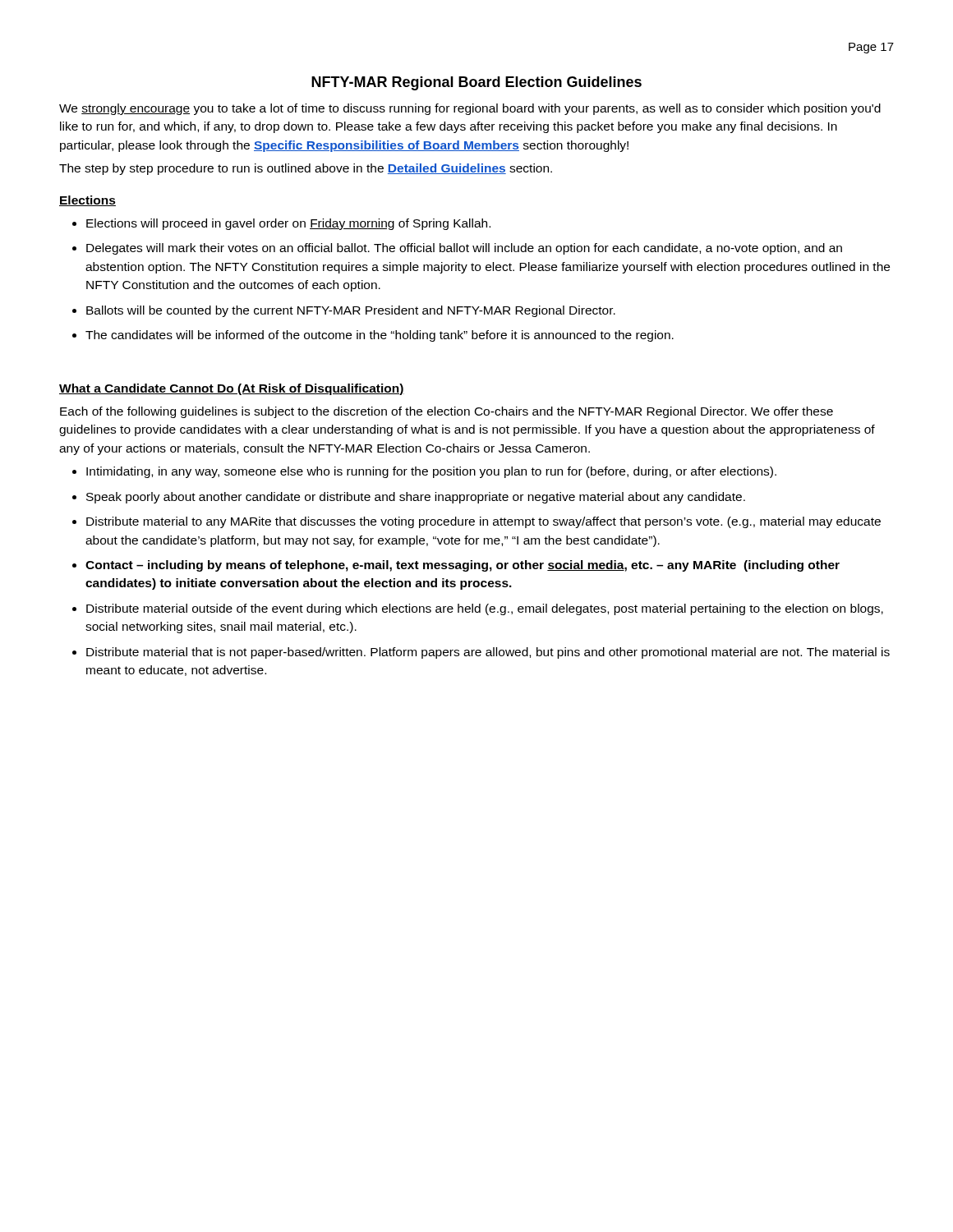Viewport: 953px width, 1232px height.
Task: Find the list item that says "Contact – including by means of telephone, e-mail,"
Action: click(x=476, y=574)
